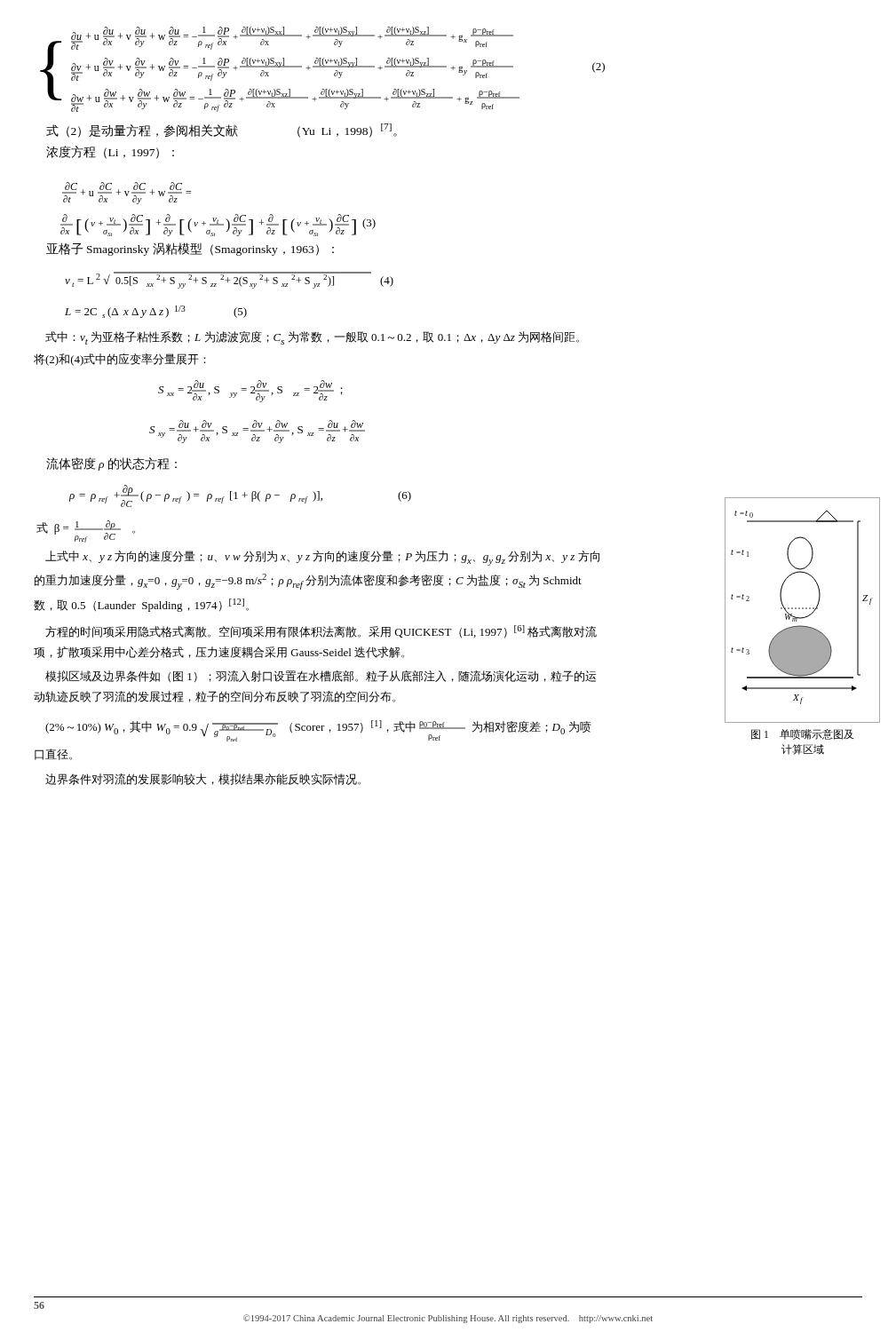Select the region starting "ρ = ρ ref"
The width and height of the screenshot is (896, 1332).
coord(309,495)
